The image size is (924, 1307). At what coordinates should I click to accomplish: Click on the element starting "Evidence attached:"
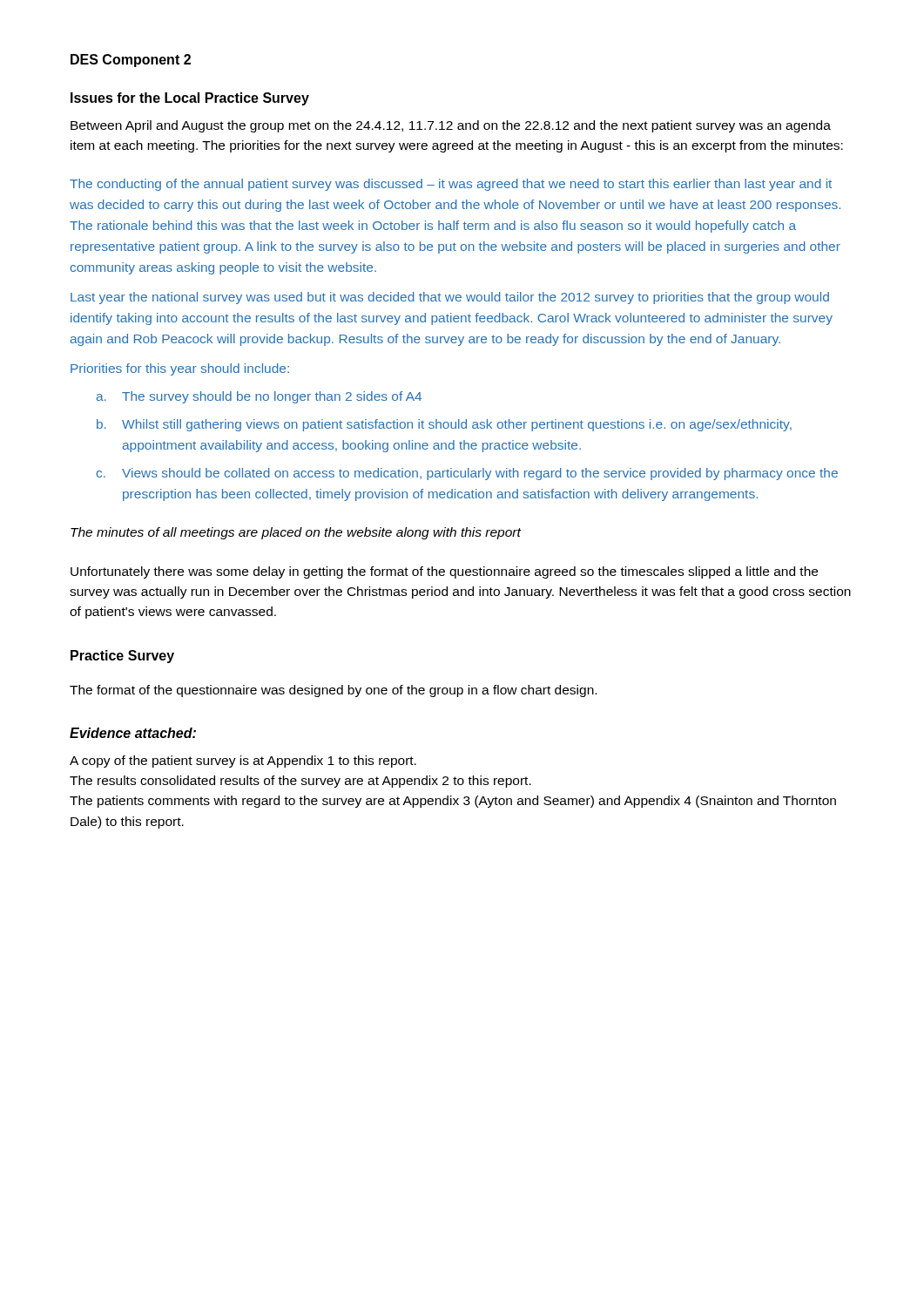coord(133,733)
